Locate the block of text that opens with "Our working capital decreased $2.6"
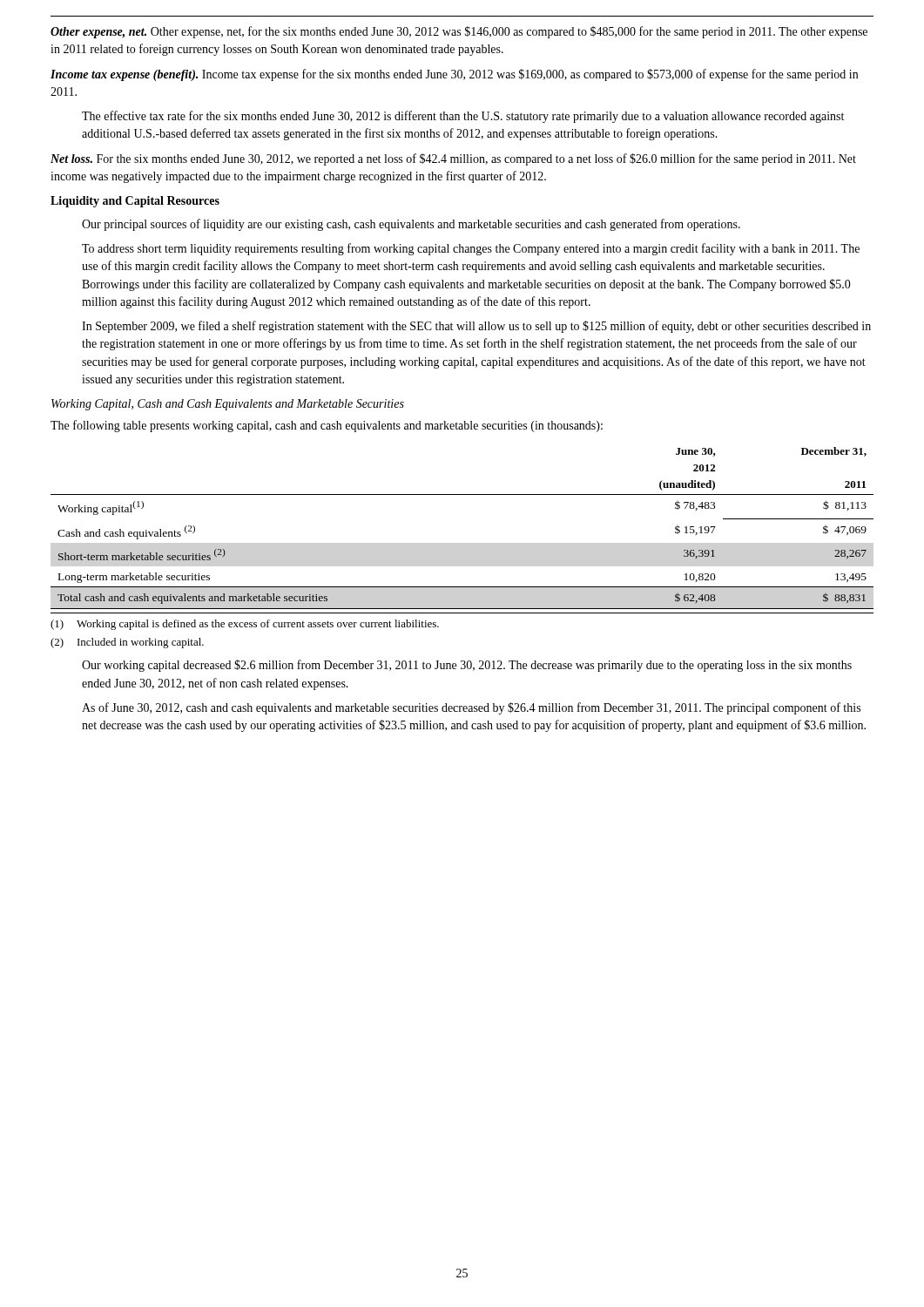The width and height of the screenshot is (924, 1307). click(x=478, y=675)
